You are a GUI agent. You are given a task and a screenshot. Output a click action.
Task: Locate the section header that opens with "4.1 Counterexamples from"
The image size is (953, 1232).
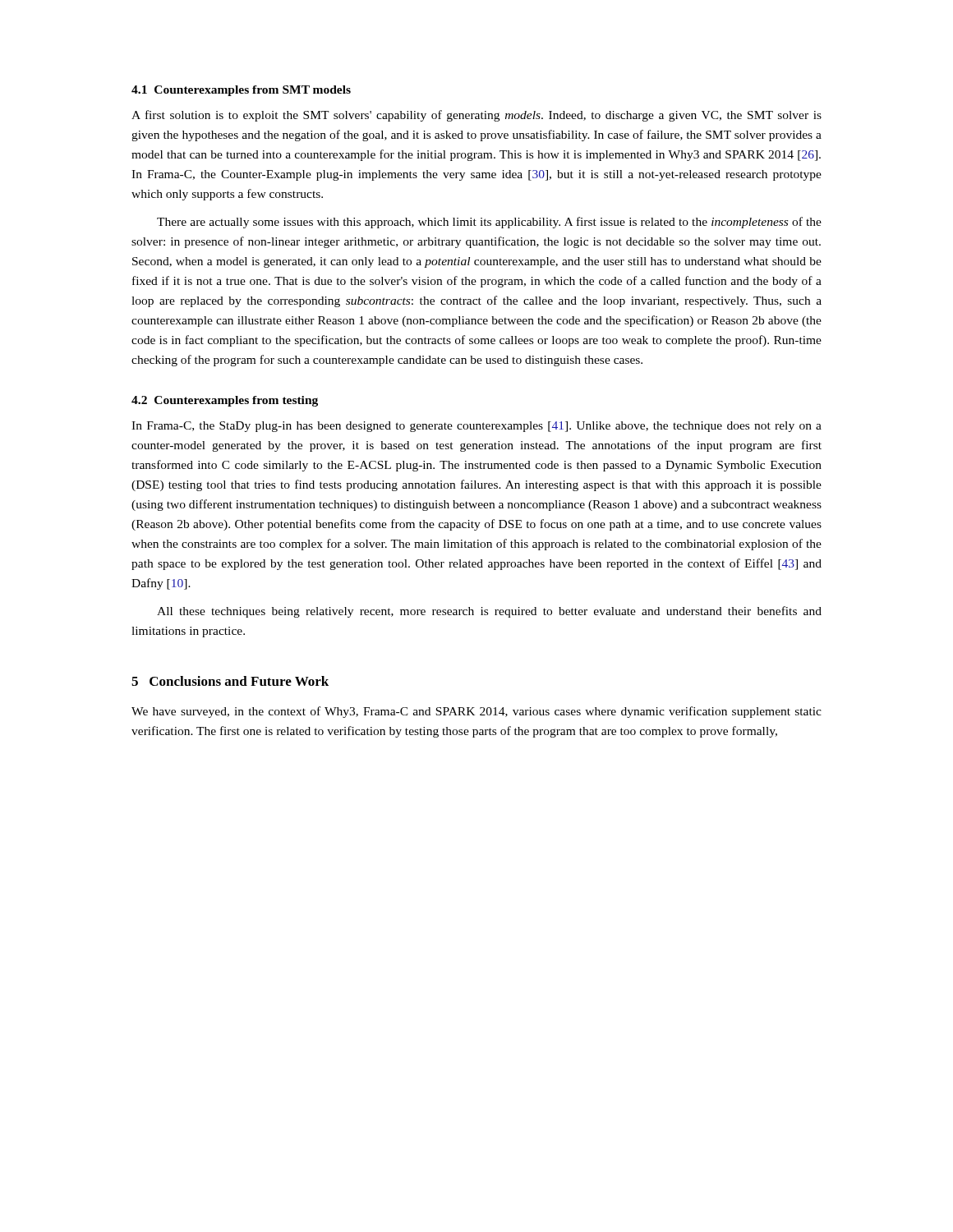pyautogui.click(x=241, y=89)
